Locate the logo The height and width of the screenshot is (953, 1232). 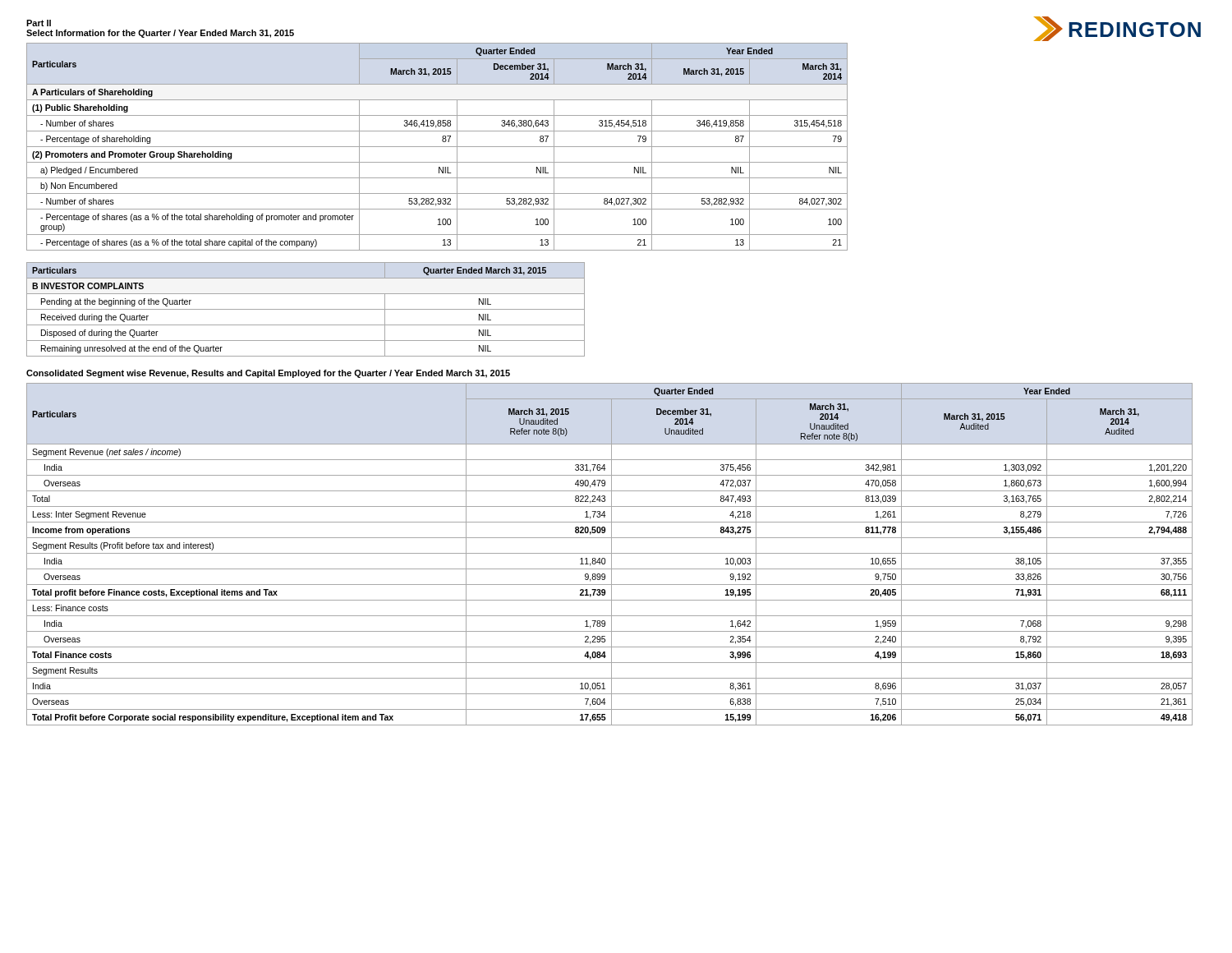pyautogui.click(x=1120, y=30)
